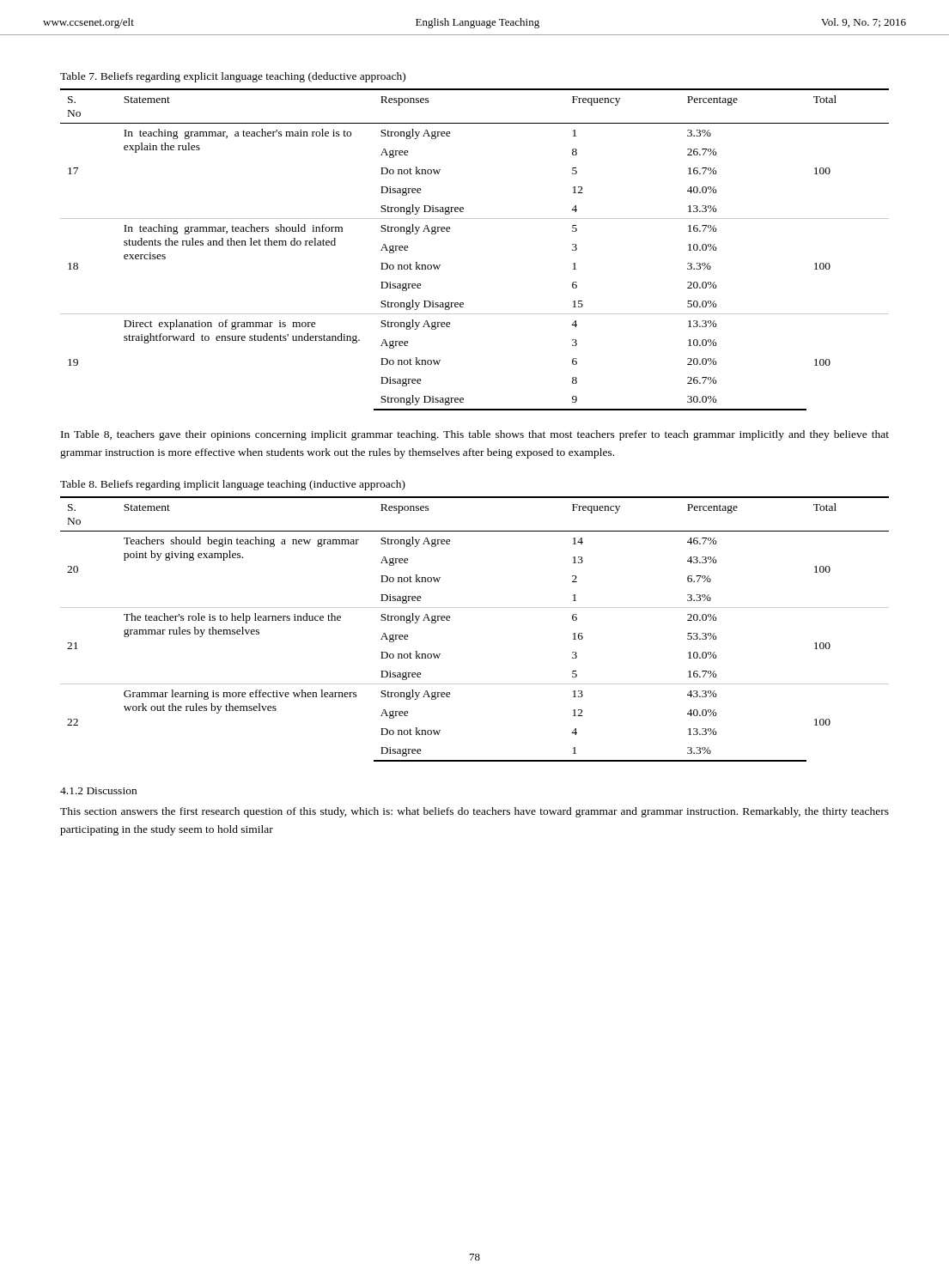
Task: Point to the block starting "This section answers"
Action: pos(474,820)
